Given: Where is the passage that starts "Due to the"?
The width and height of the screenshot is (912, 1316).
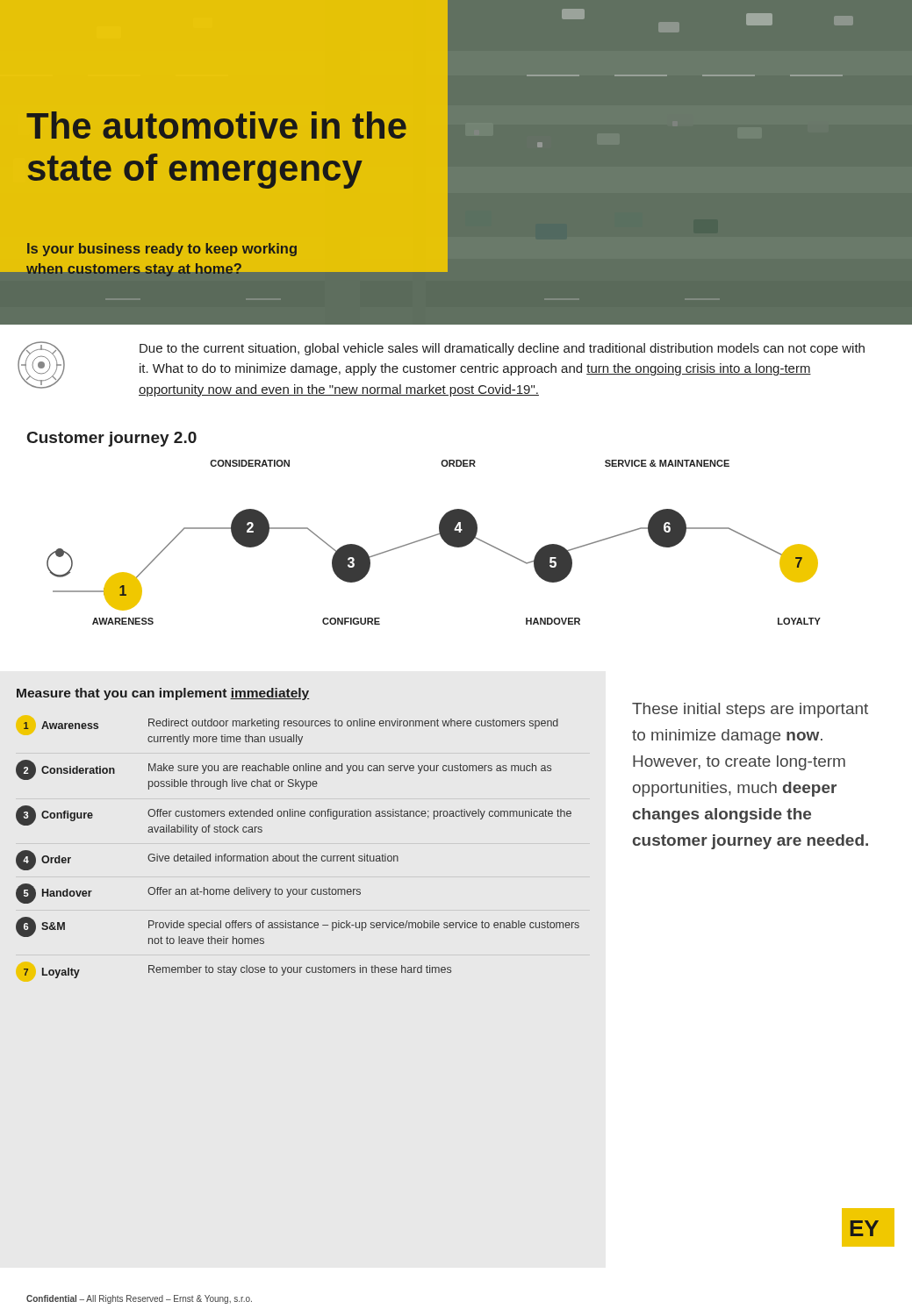Looking at the screenshot, I should [x=502, y=368].
